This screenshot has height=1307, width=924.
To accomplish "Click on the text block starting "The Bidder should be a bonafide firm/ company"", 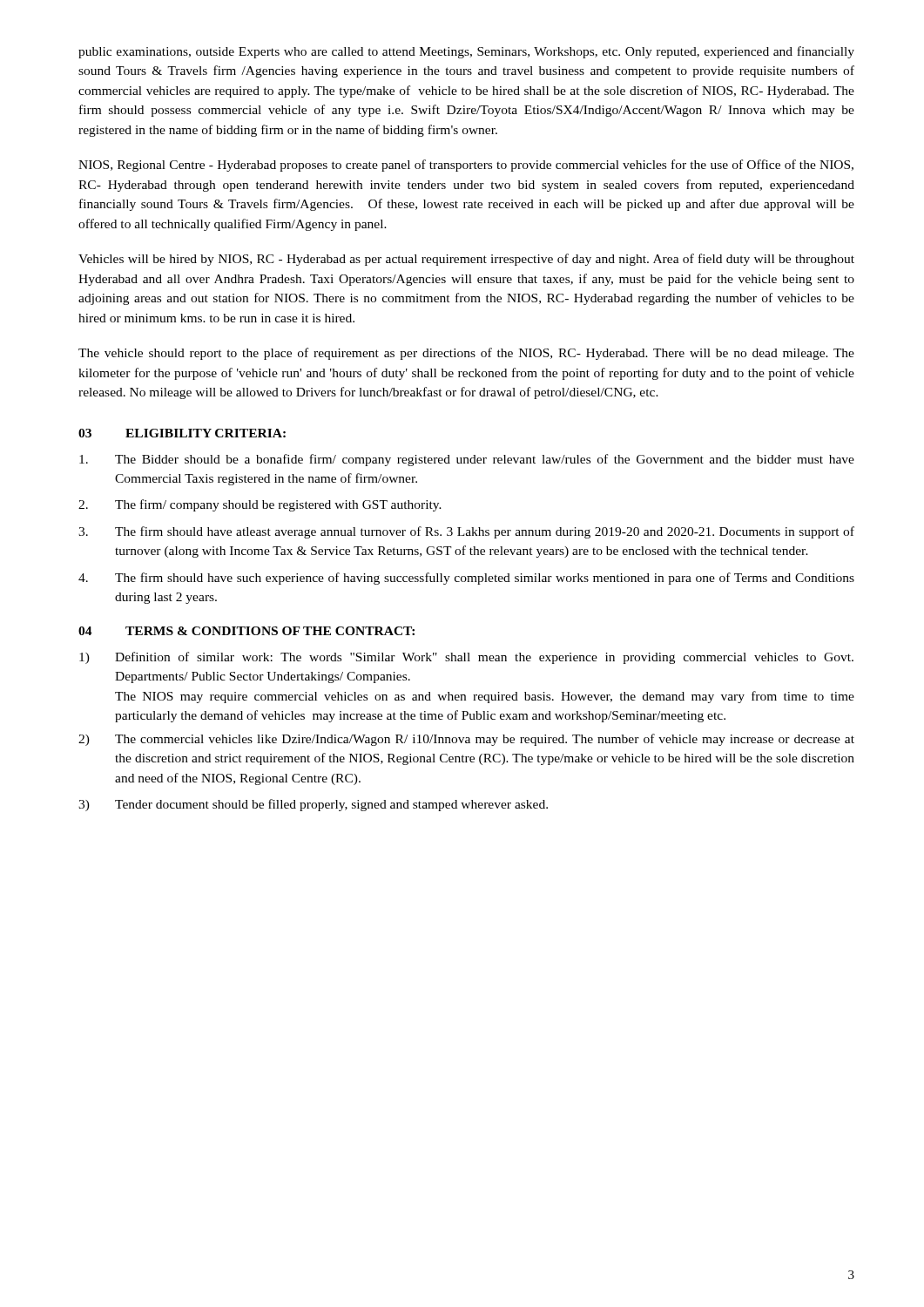I will click(x=466, y=469).
